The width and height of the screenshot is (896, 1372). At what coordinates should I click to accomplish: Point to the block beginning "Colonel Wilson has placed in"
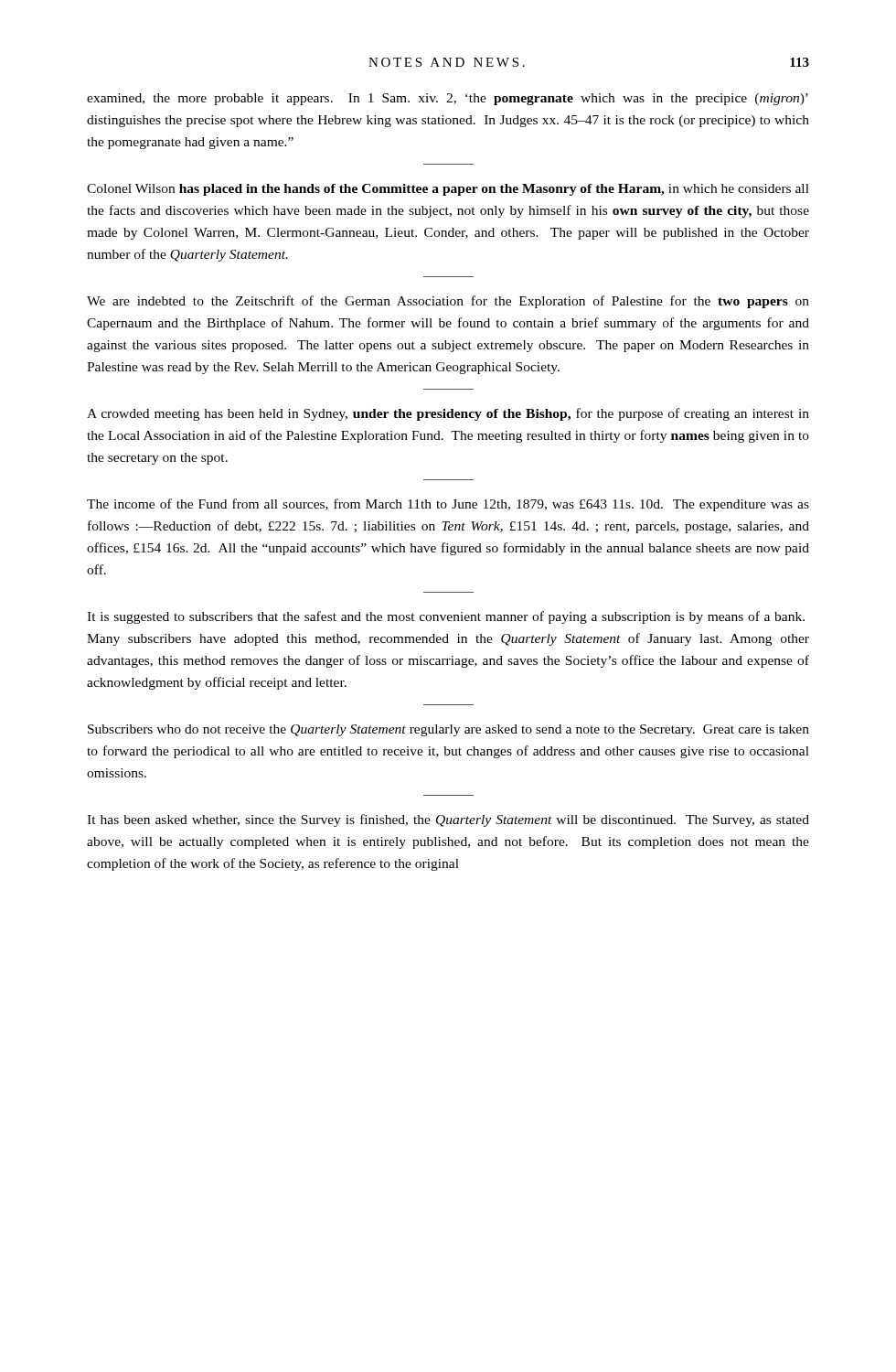[x=448, y=221]
